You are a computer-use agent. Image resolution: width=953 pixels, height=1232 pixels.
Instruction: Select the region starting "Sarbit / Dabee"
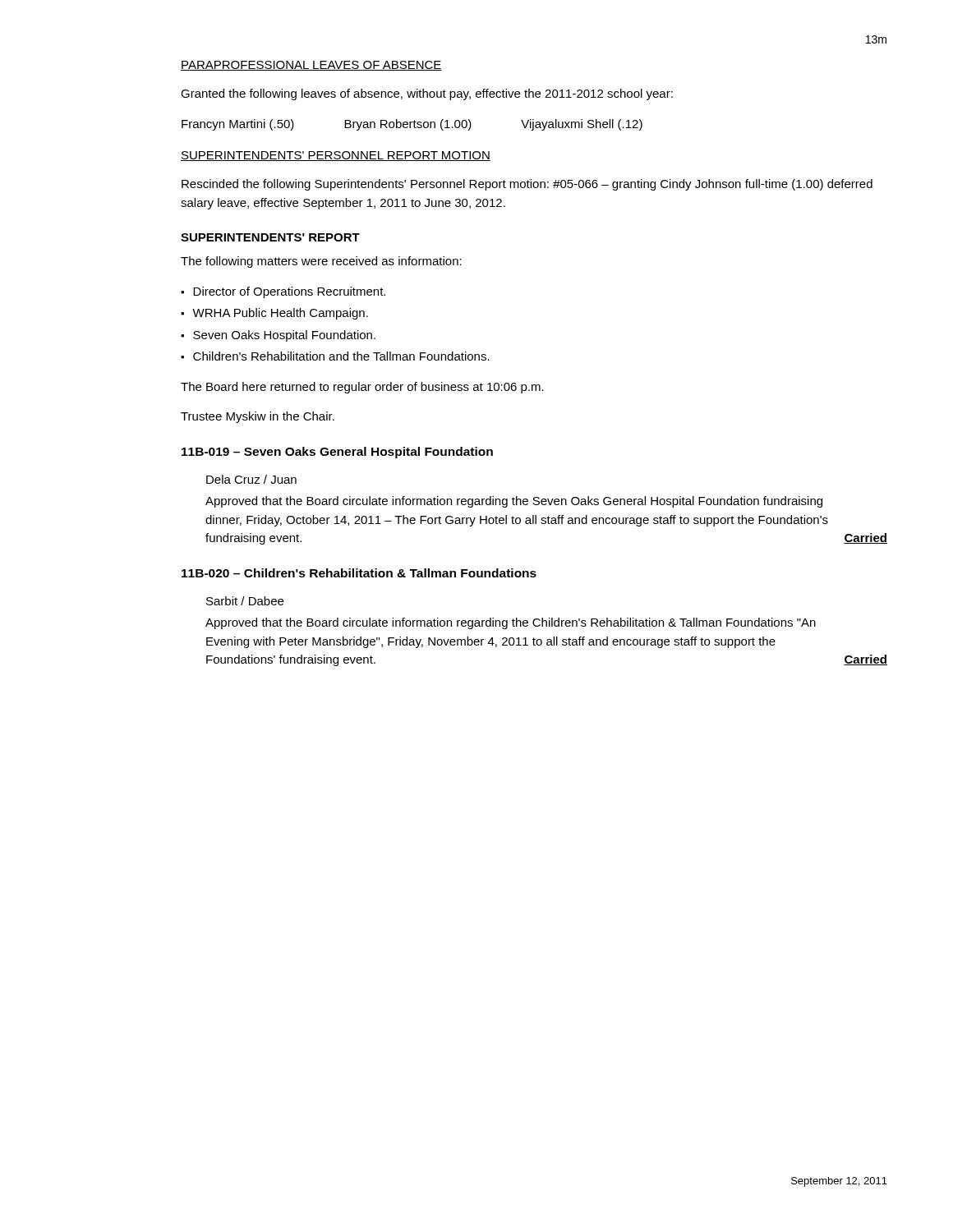(x=245, y=600)
